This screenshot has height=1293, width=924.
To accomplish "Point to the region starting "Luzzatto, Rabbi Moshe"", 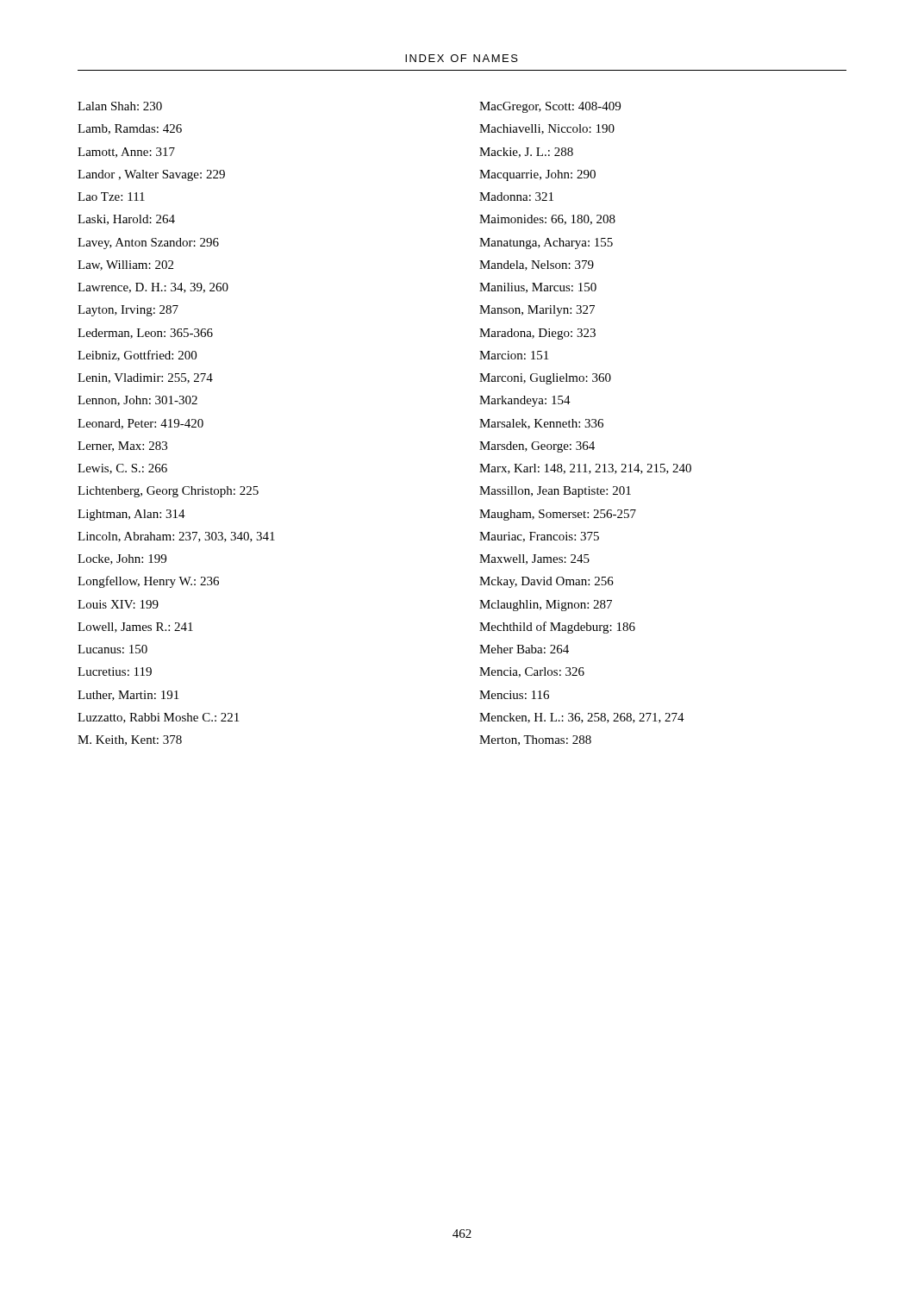I will (159, 717).
